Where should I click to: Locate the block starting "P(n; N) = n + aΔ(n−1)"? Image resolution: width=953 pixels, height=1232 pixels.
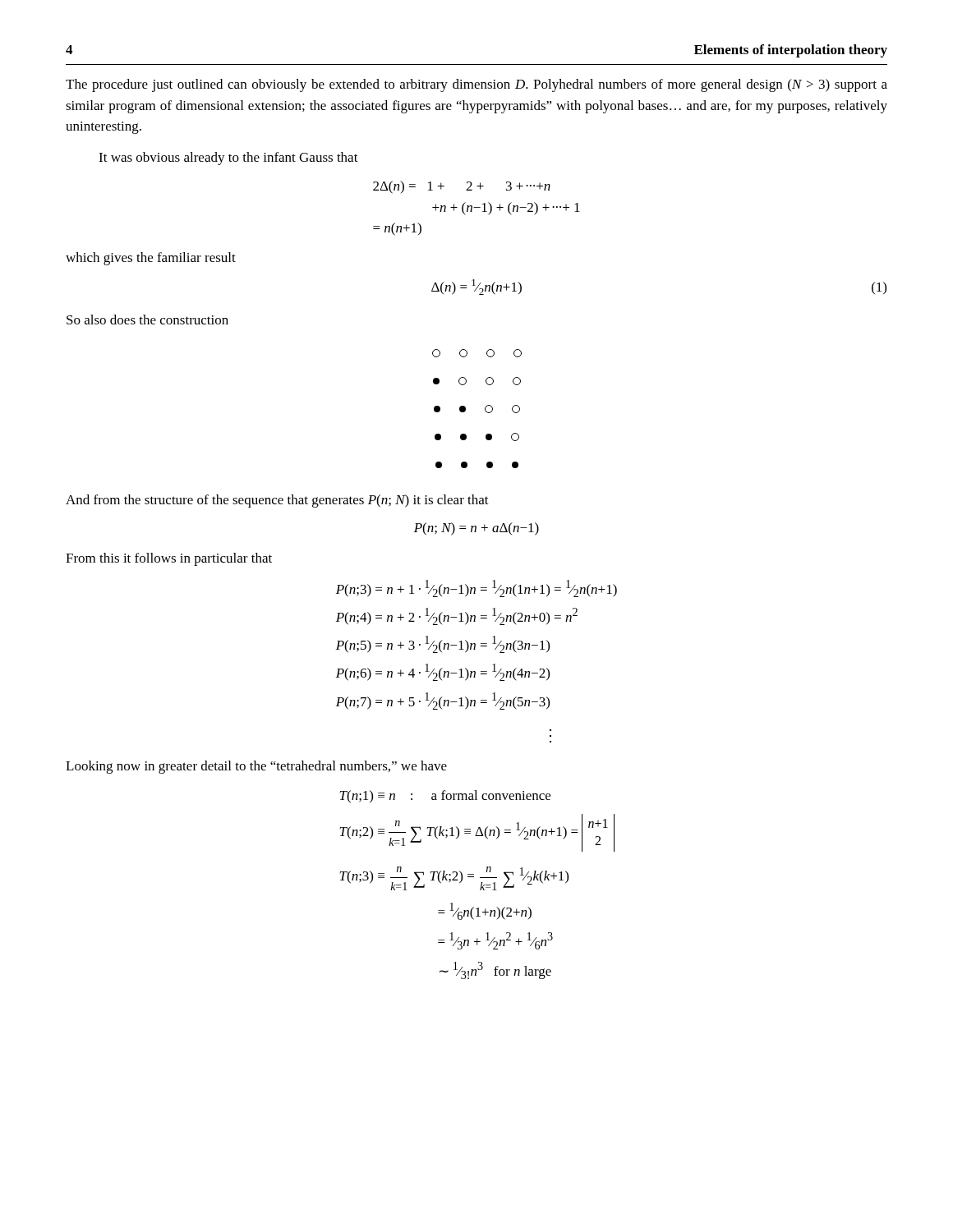pyautogui.click(x=476, y=527)
